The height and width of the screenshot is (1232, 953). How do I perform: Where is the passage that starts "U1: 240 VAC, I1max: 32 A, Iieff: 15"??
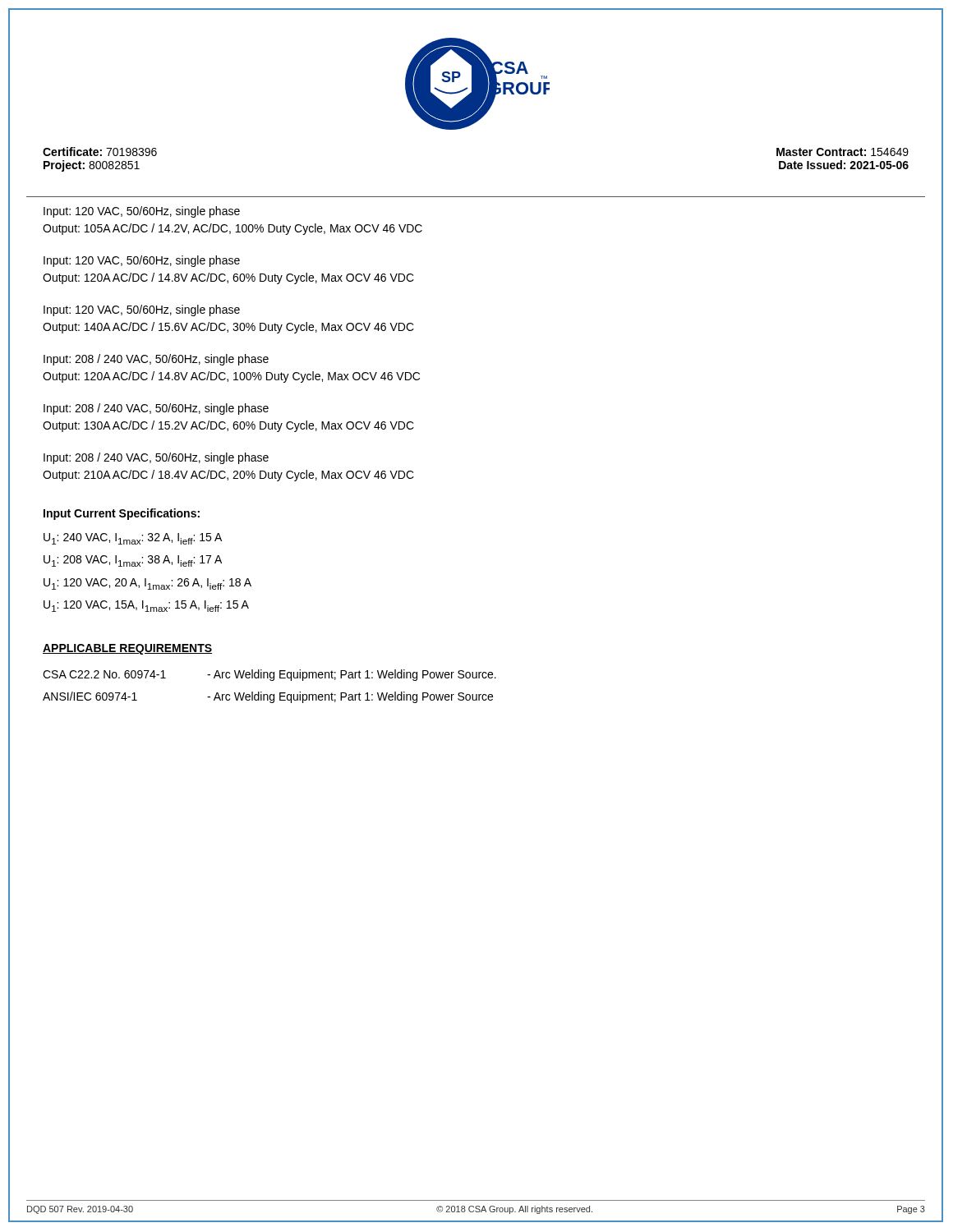[x=132, y=538]
